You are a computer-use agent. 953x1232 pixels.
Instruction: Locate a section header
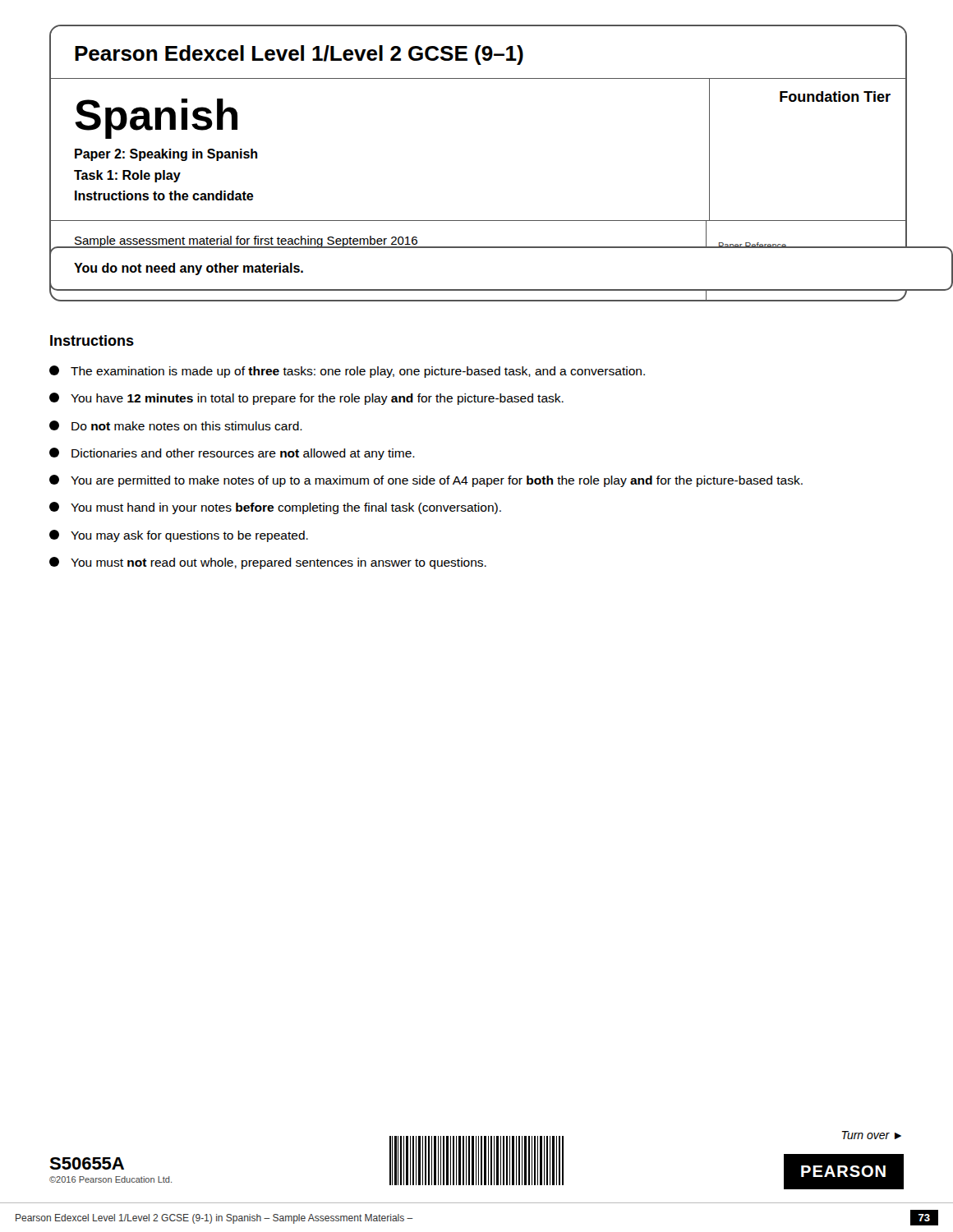(x=92, y=341)
